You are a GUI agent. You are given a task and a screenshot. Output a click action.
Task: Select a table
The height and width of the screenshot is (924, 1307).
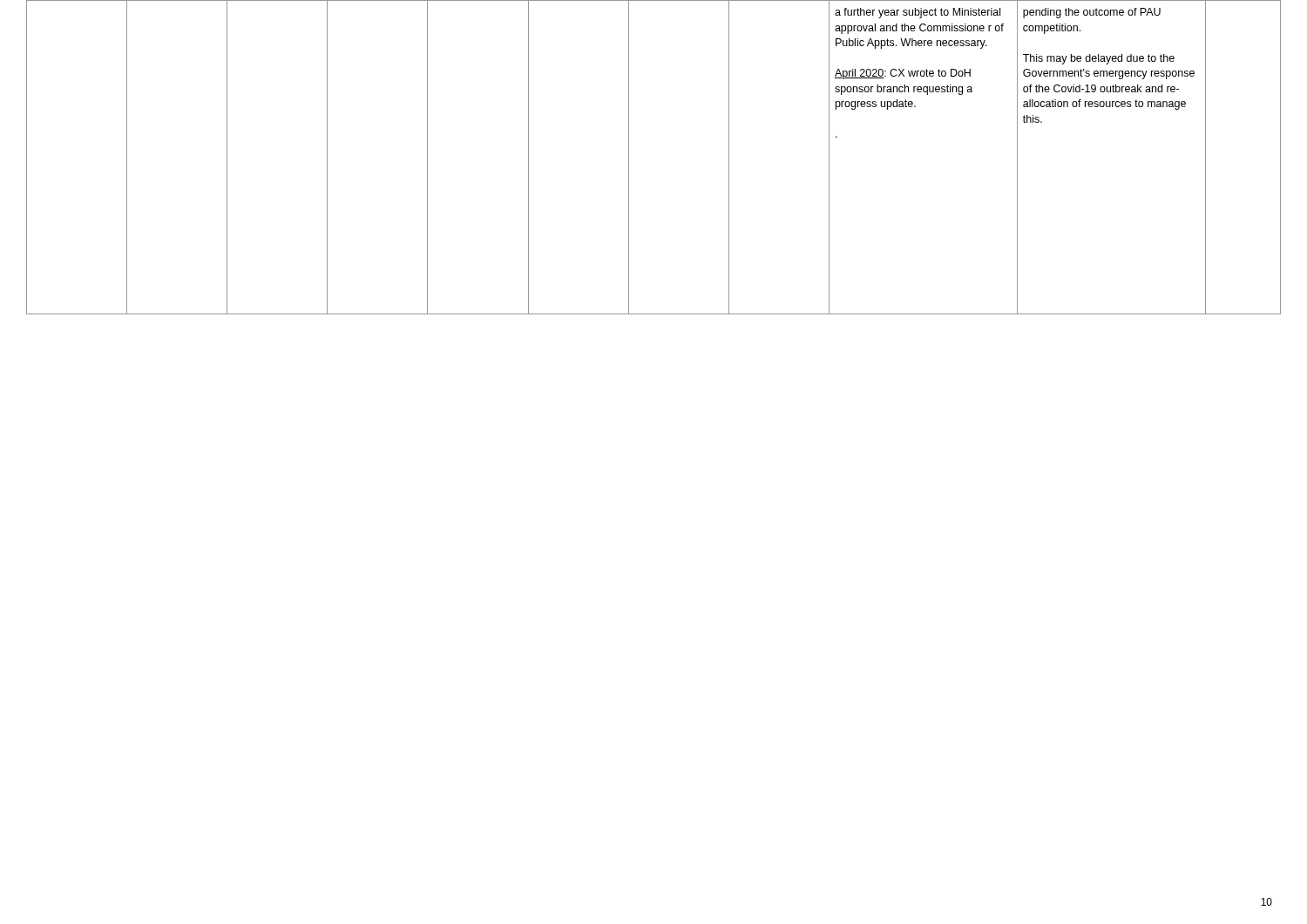click(654, 440)
